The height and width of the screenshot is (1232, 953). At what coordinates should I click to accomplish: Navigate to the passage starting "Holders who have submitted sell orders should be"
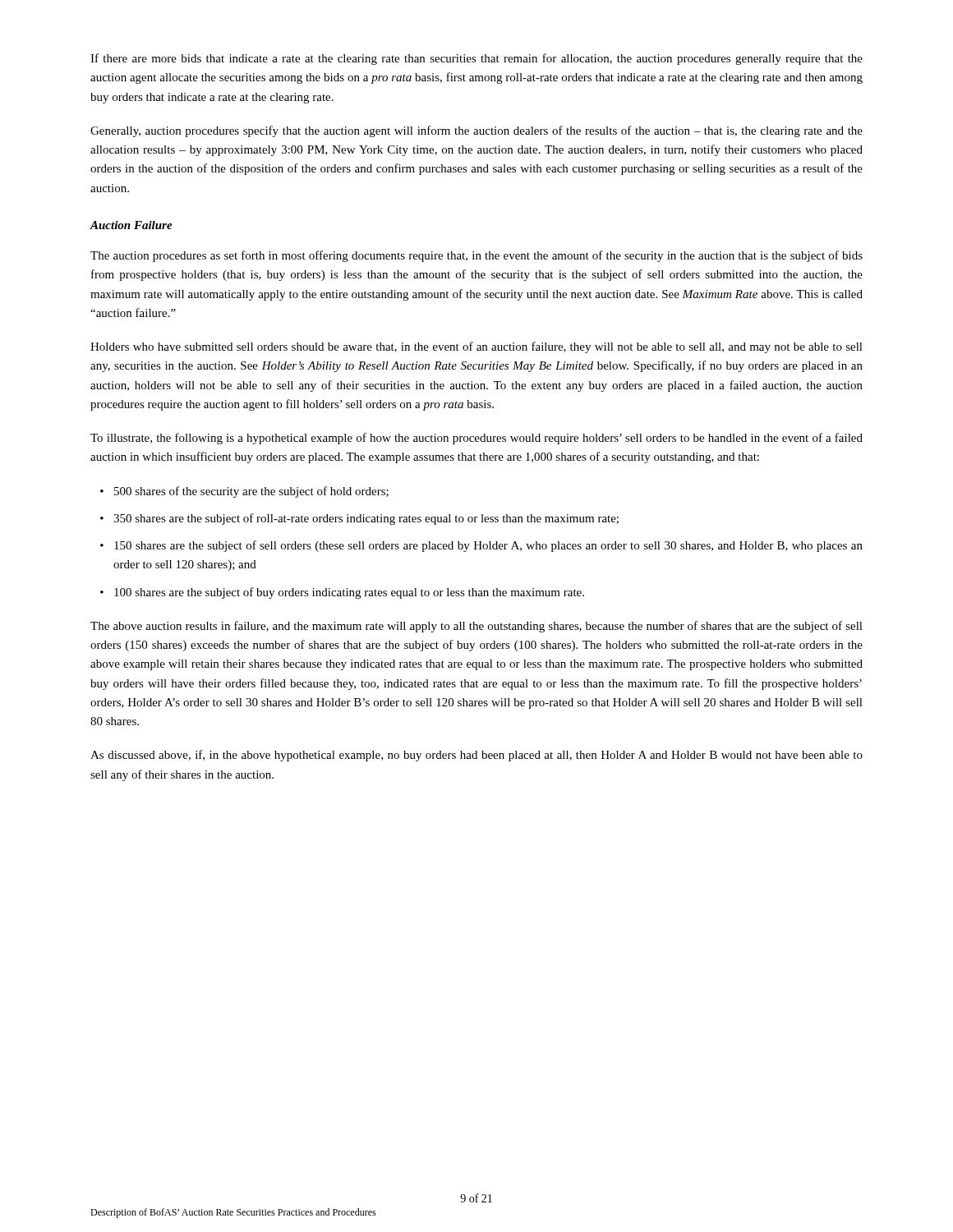476,375
